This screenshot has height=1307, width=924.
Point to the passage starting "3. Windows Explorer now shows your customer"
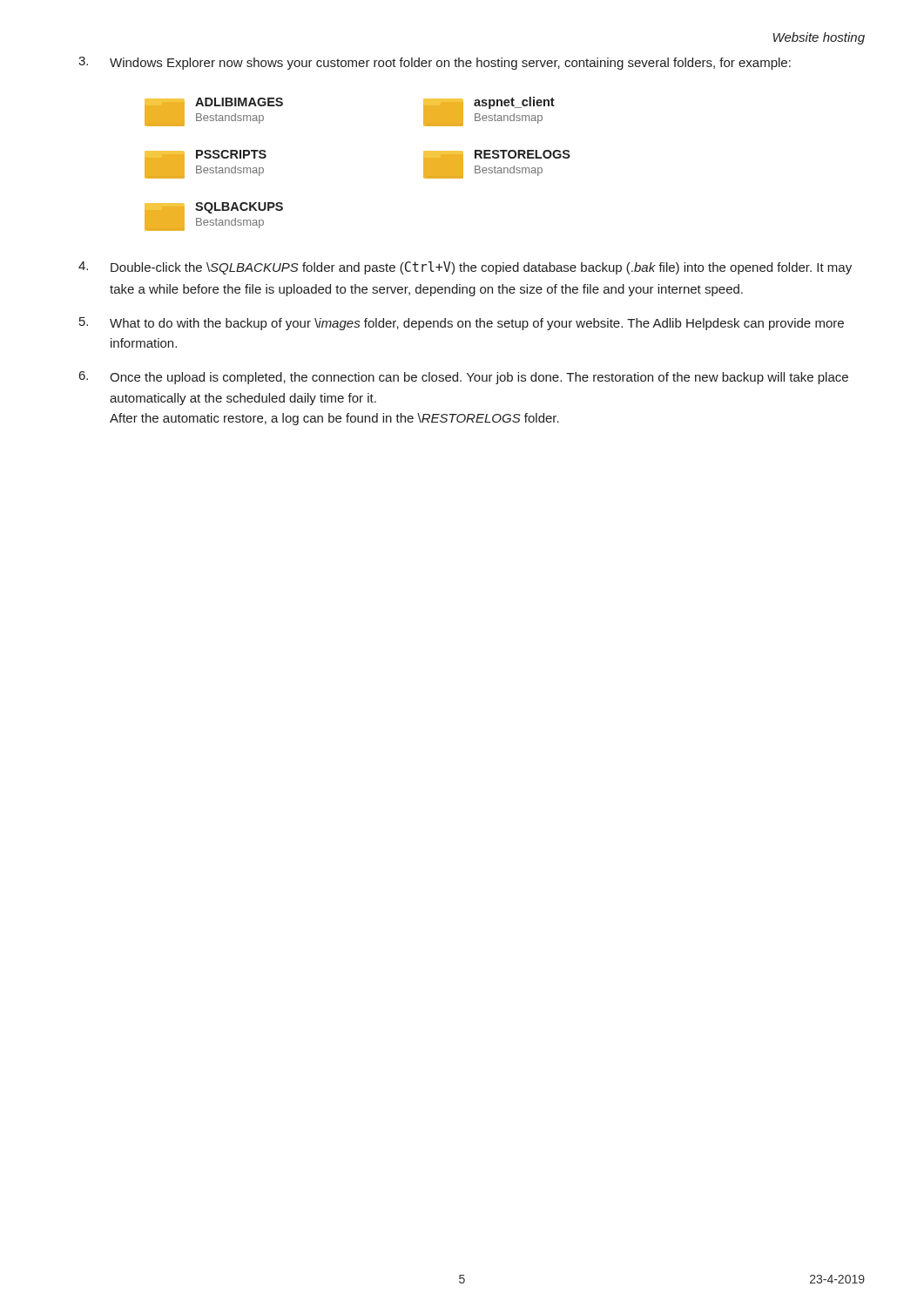472,62
